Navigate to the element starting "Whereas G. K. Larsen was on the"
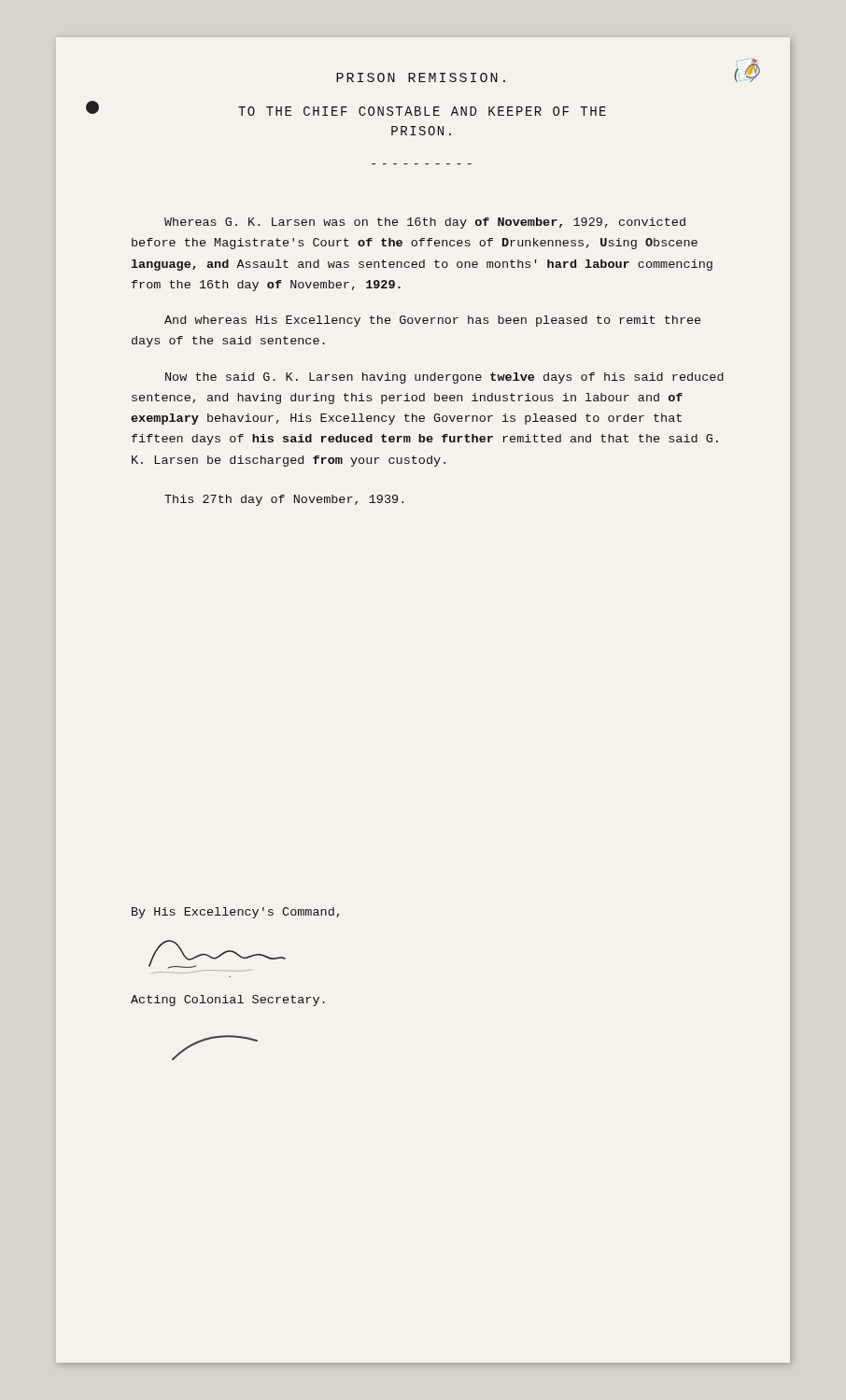The image size is (846, 1400). coord(422,254)
